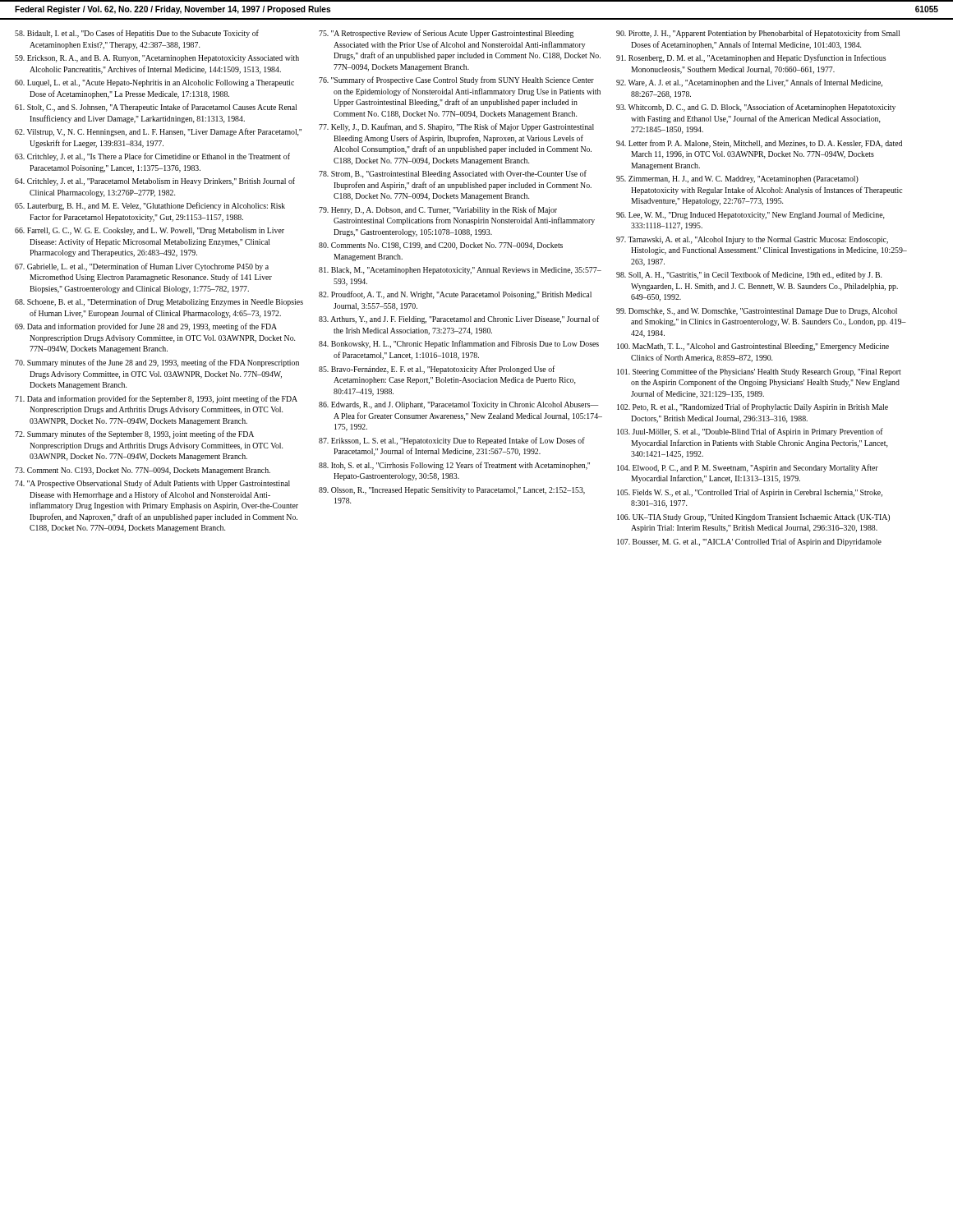Click the passage that begins "70. Summary minutes of the June"

point(160,374)
